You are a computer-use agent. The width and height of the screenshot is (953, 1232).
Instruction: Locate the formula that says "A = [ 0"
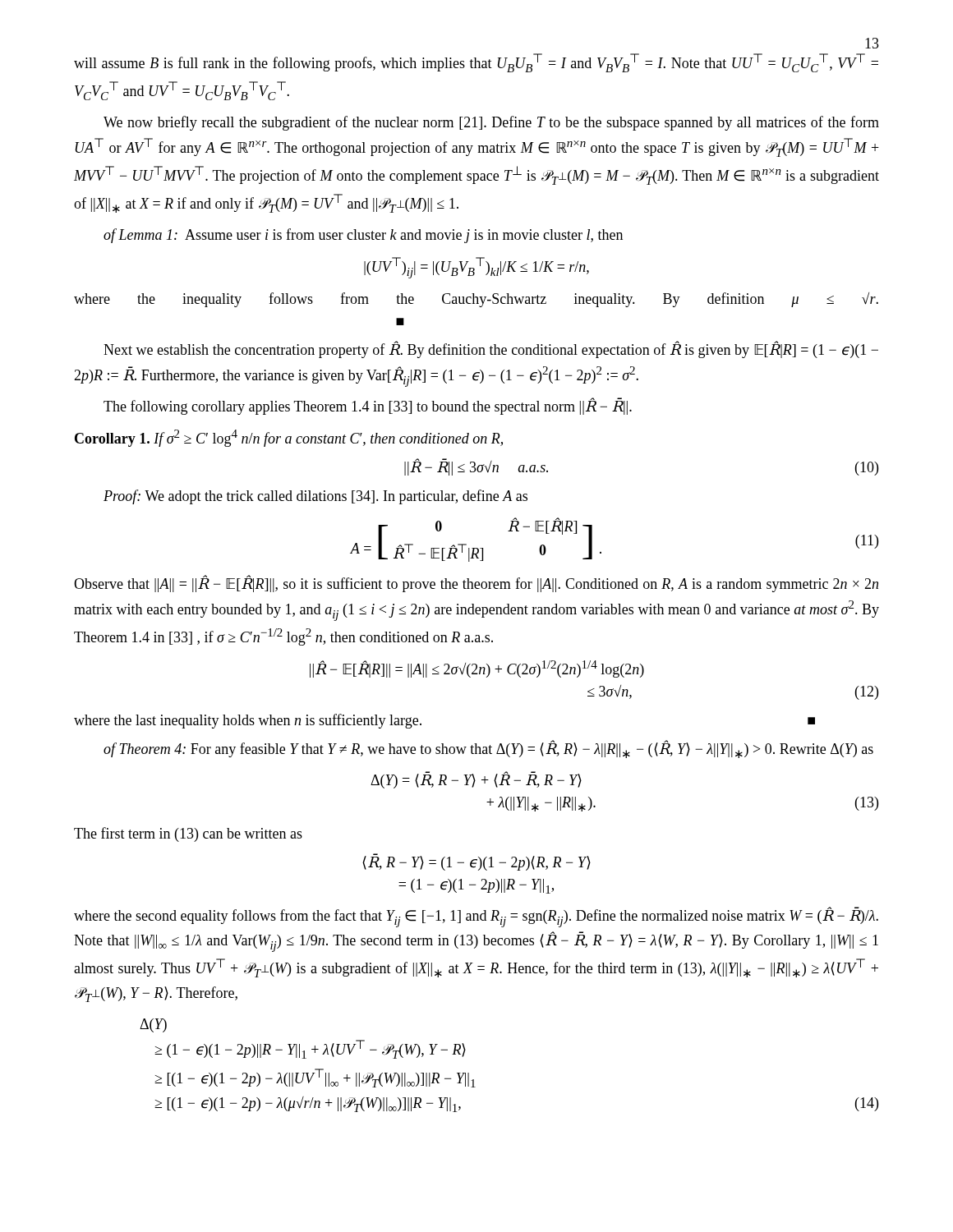click(615, 540)
